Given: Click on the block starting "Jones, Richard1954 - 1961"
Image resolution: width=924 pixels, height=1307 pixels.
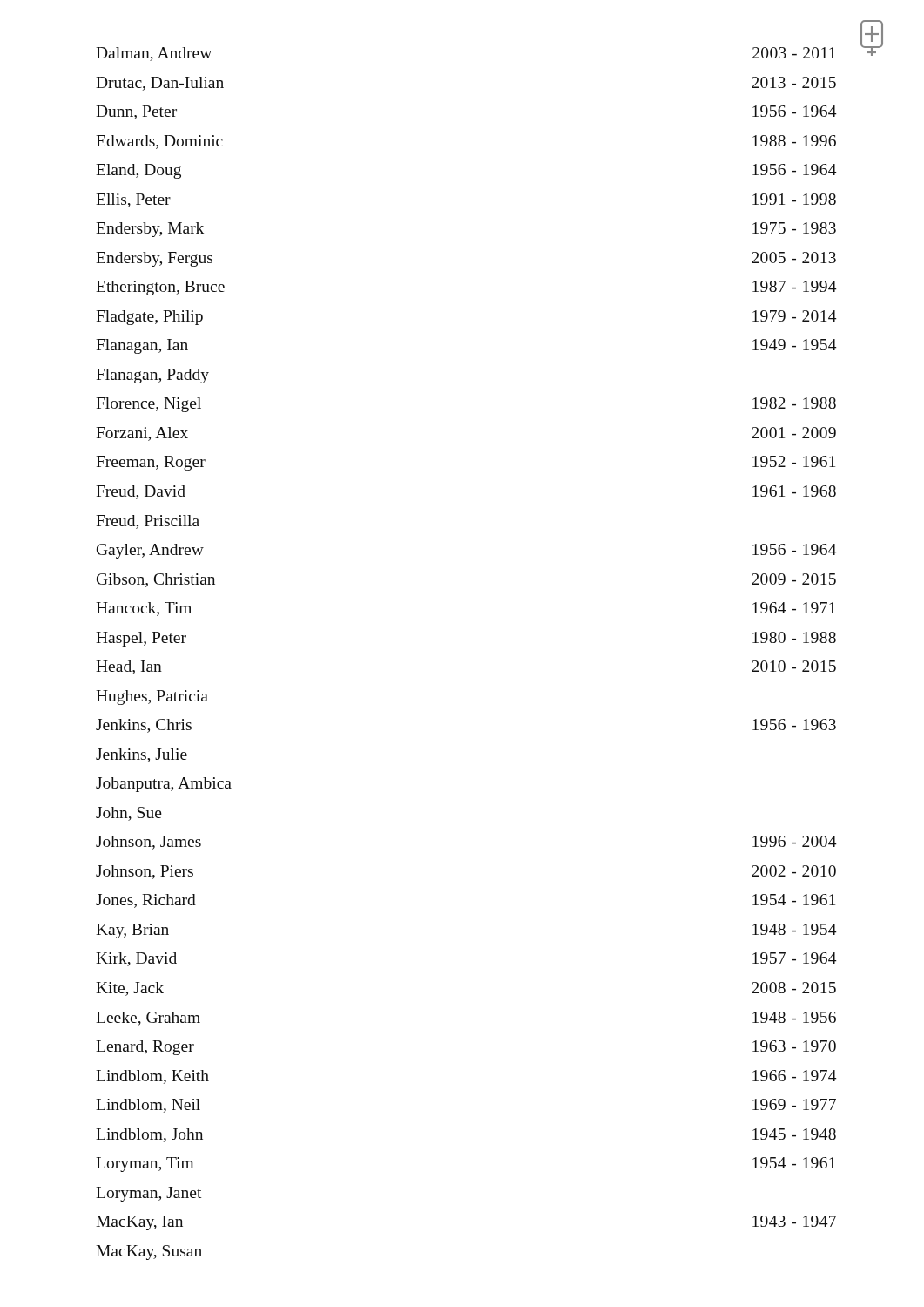Looking at the screenshot, I should coord(149,901).
